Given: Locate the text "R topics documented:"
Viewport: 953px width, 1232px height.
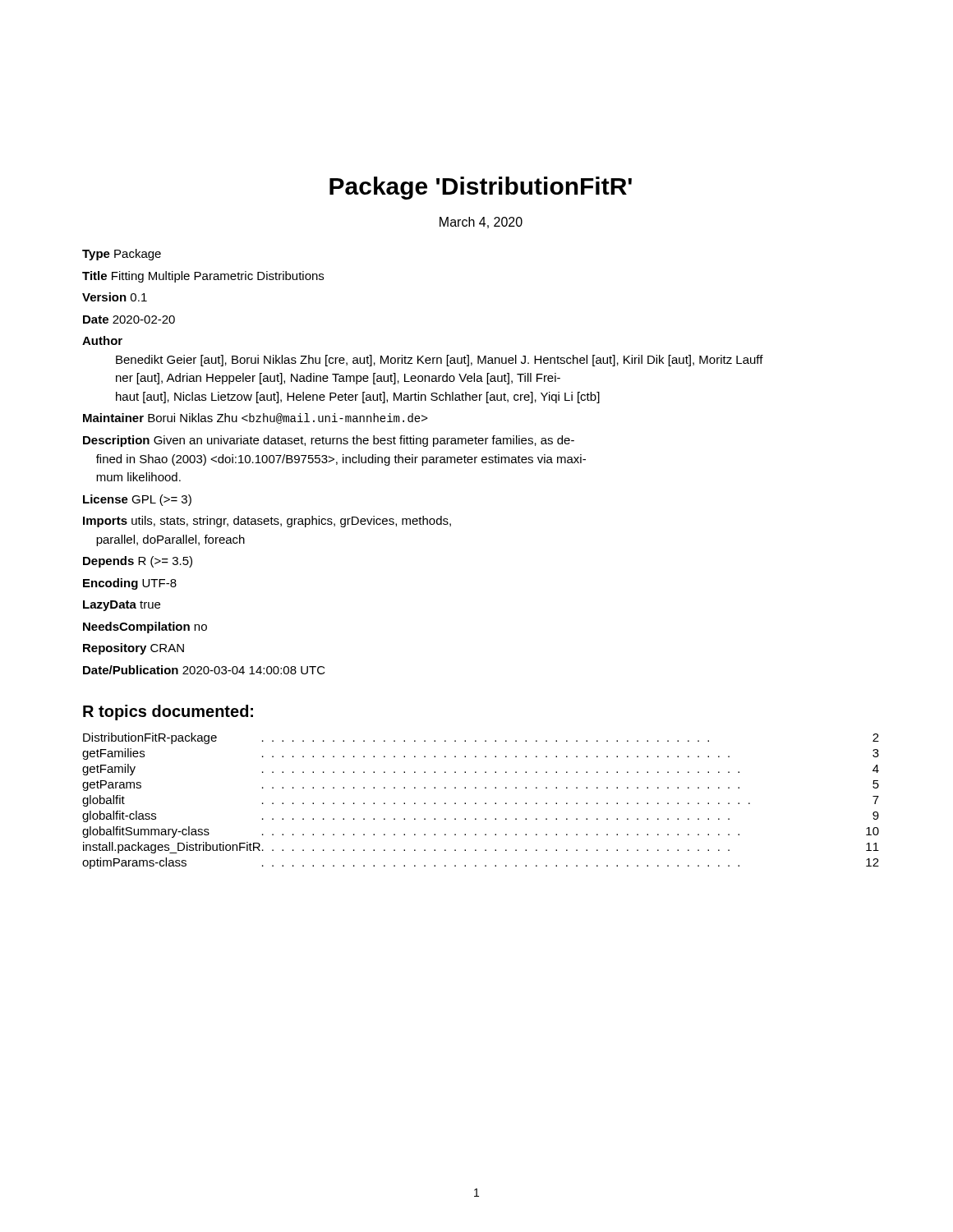Looking at the screenshot, I should pyautogui.click(x=168, y=711).
